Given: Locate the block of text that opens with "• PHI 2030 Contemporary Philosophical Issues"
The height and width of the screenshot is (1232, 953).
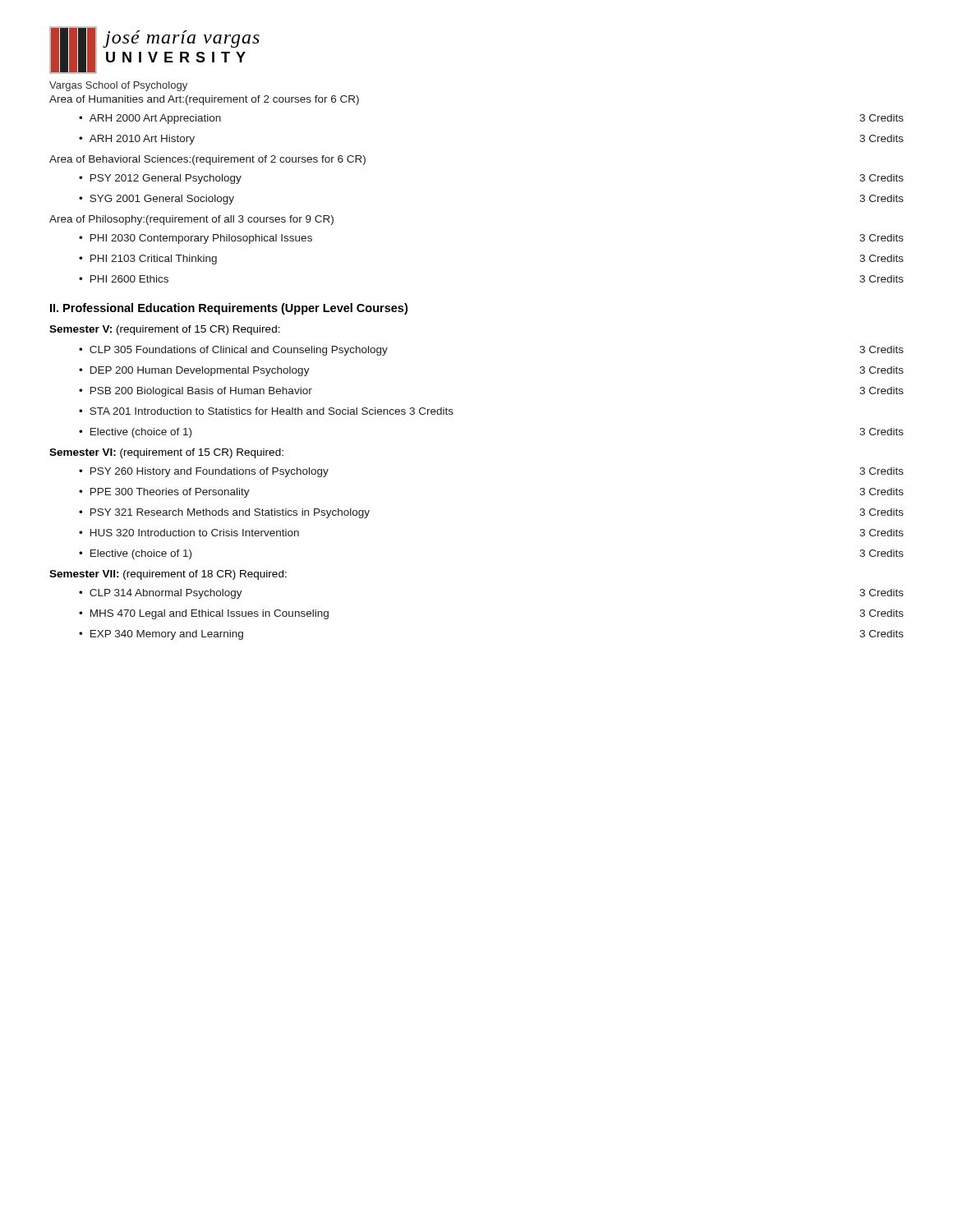Looking at the screenshot, I should [195, 239].
